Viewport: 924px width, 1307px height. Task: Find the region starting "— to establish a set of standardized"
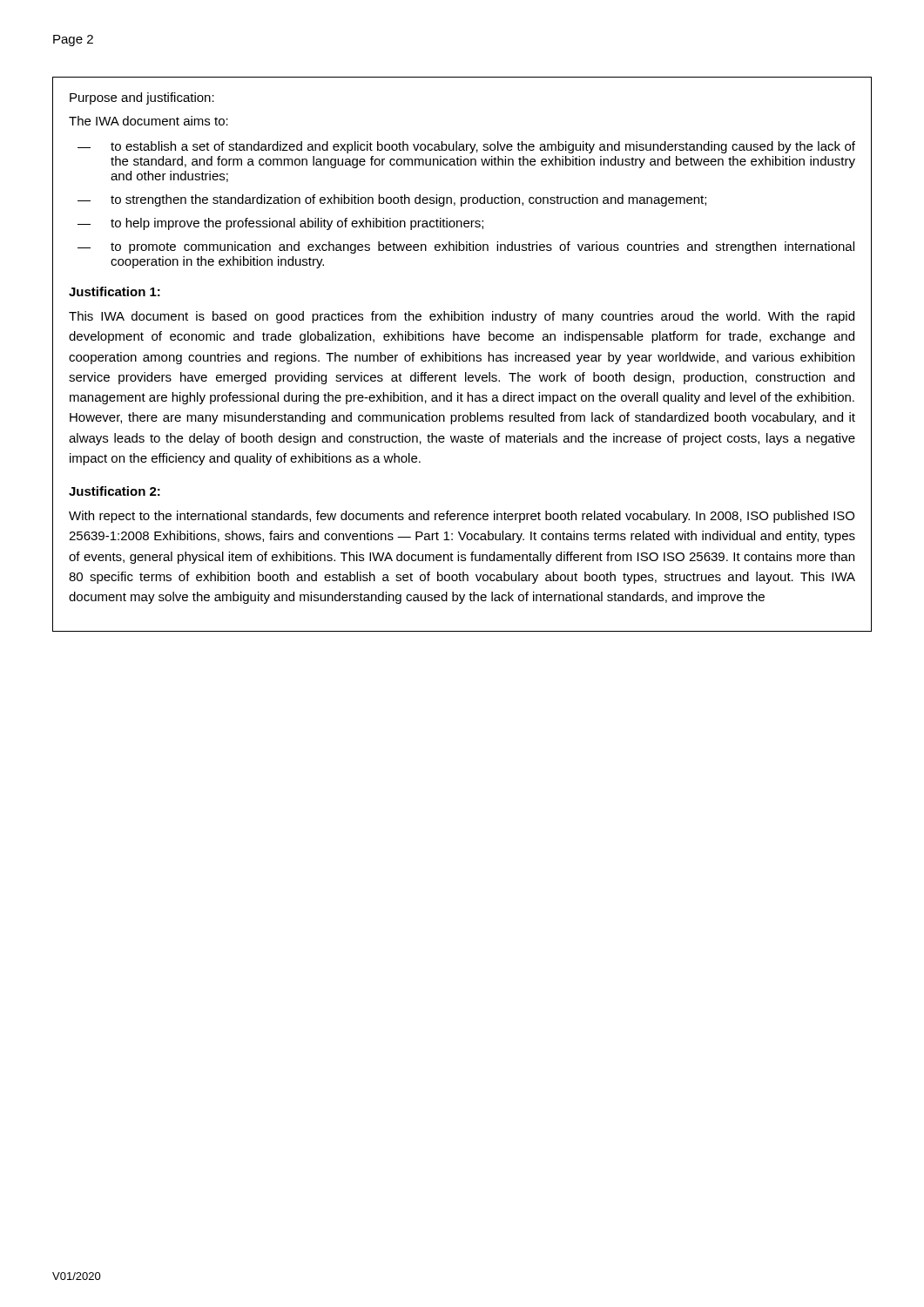[462, 161]
